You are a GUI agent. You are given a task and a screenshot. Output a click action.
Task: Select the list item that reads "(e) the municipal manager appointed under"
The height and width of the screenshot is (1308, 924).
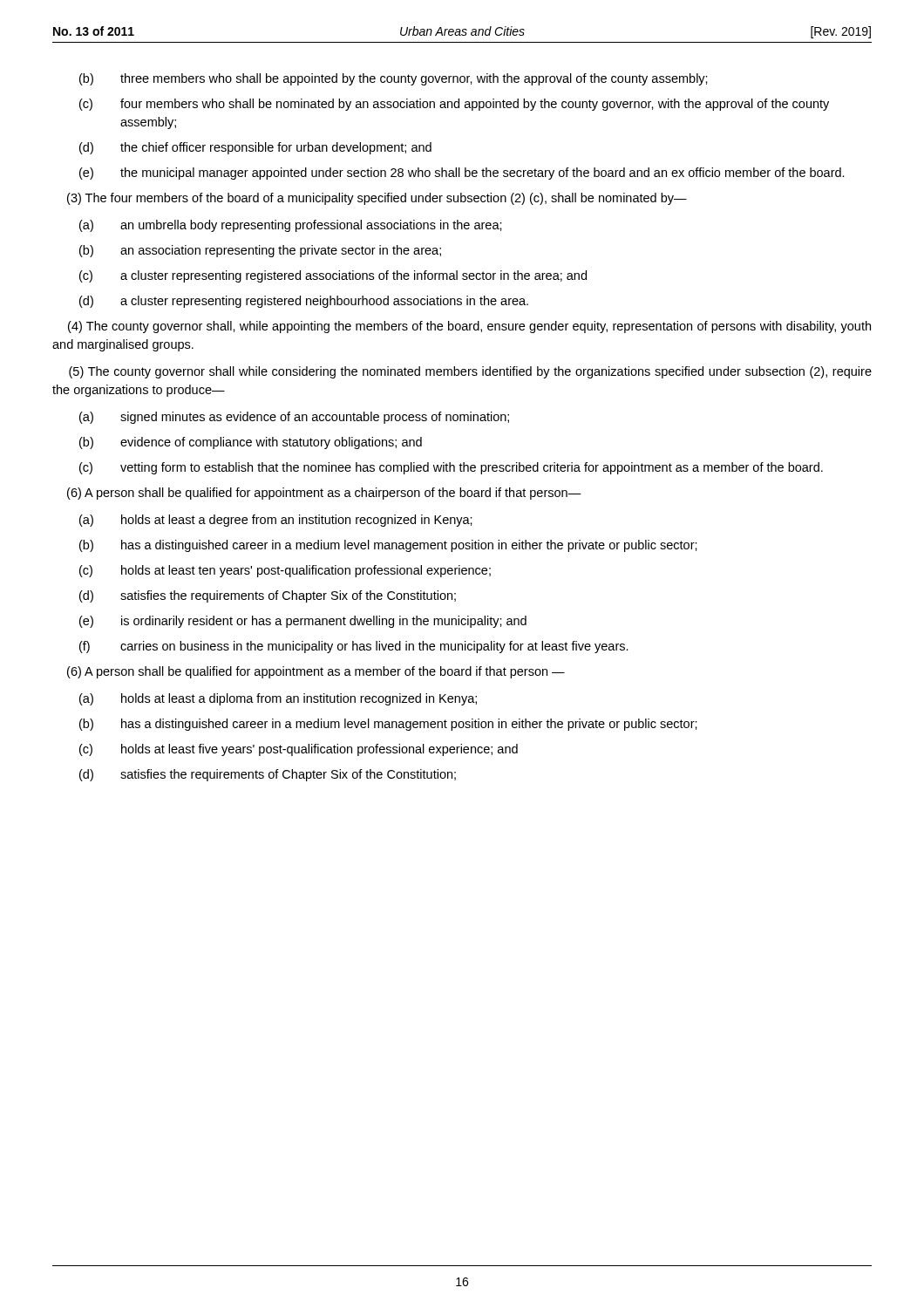tap(462, 173)
